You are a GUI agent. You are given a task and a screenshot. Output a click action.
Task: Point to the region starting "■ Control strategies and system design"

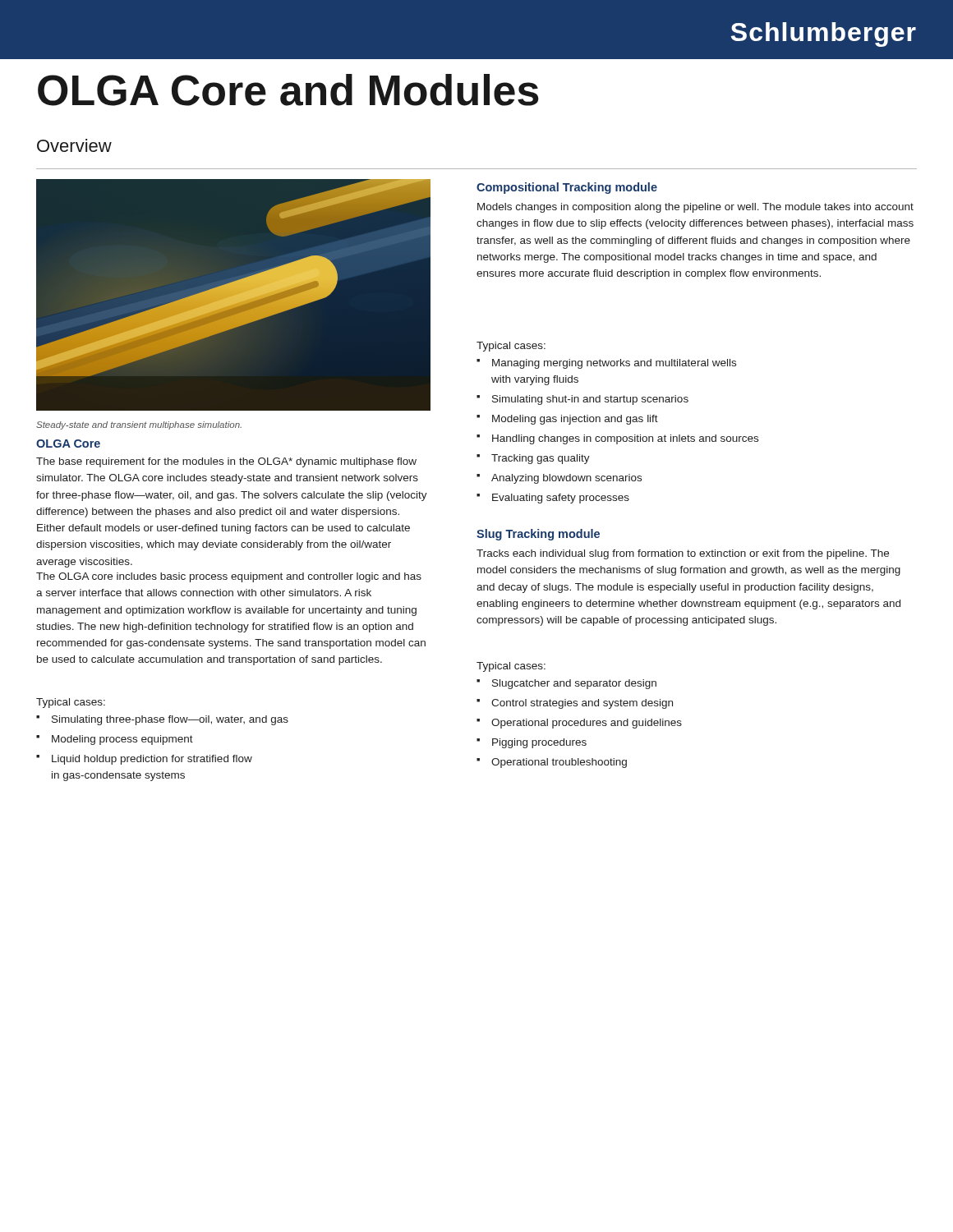[575, 704]
